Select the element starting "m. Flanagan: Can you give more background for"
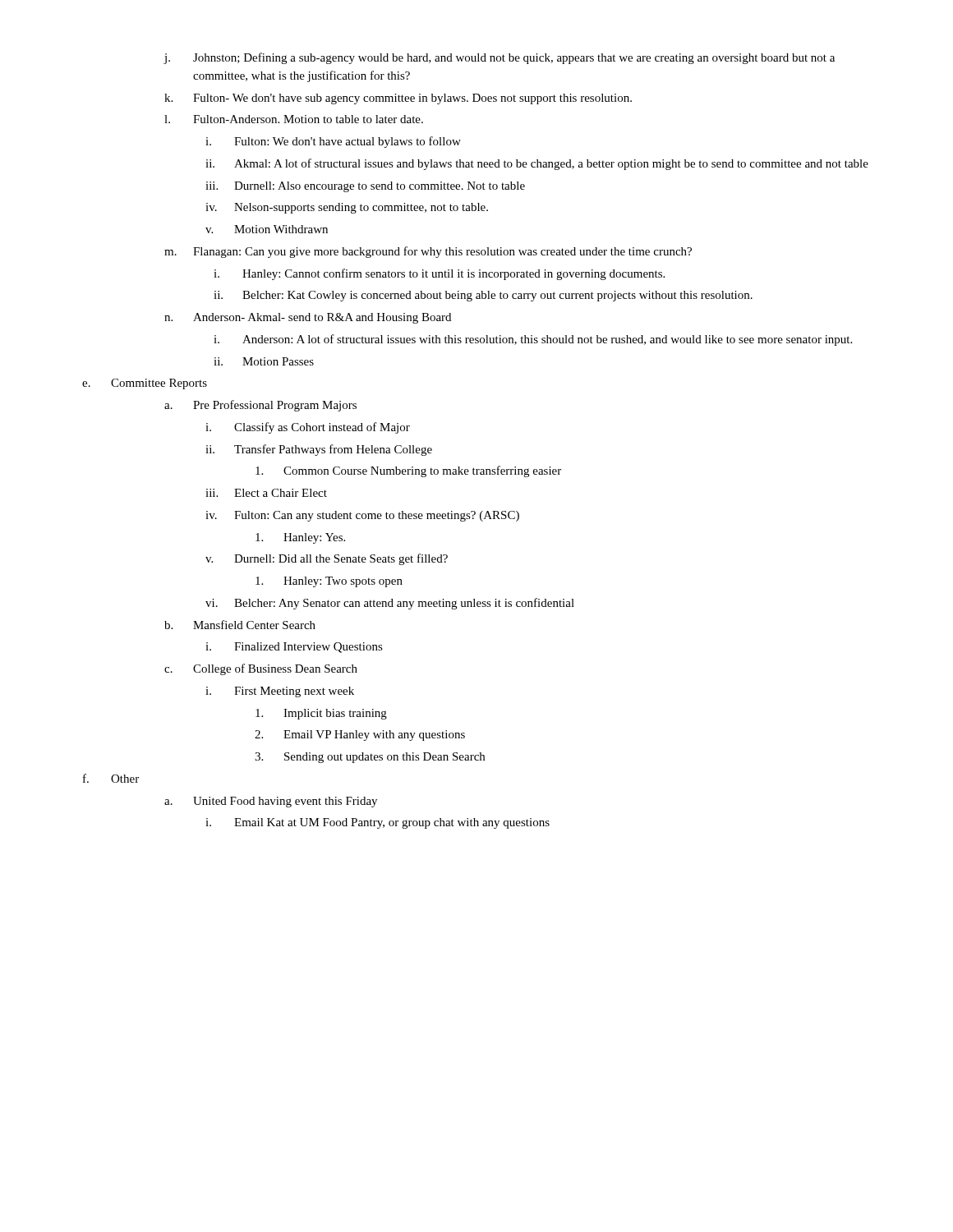 pos(526,252)
